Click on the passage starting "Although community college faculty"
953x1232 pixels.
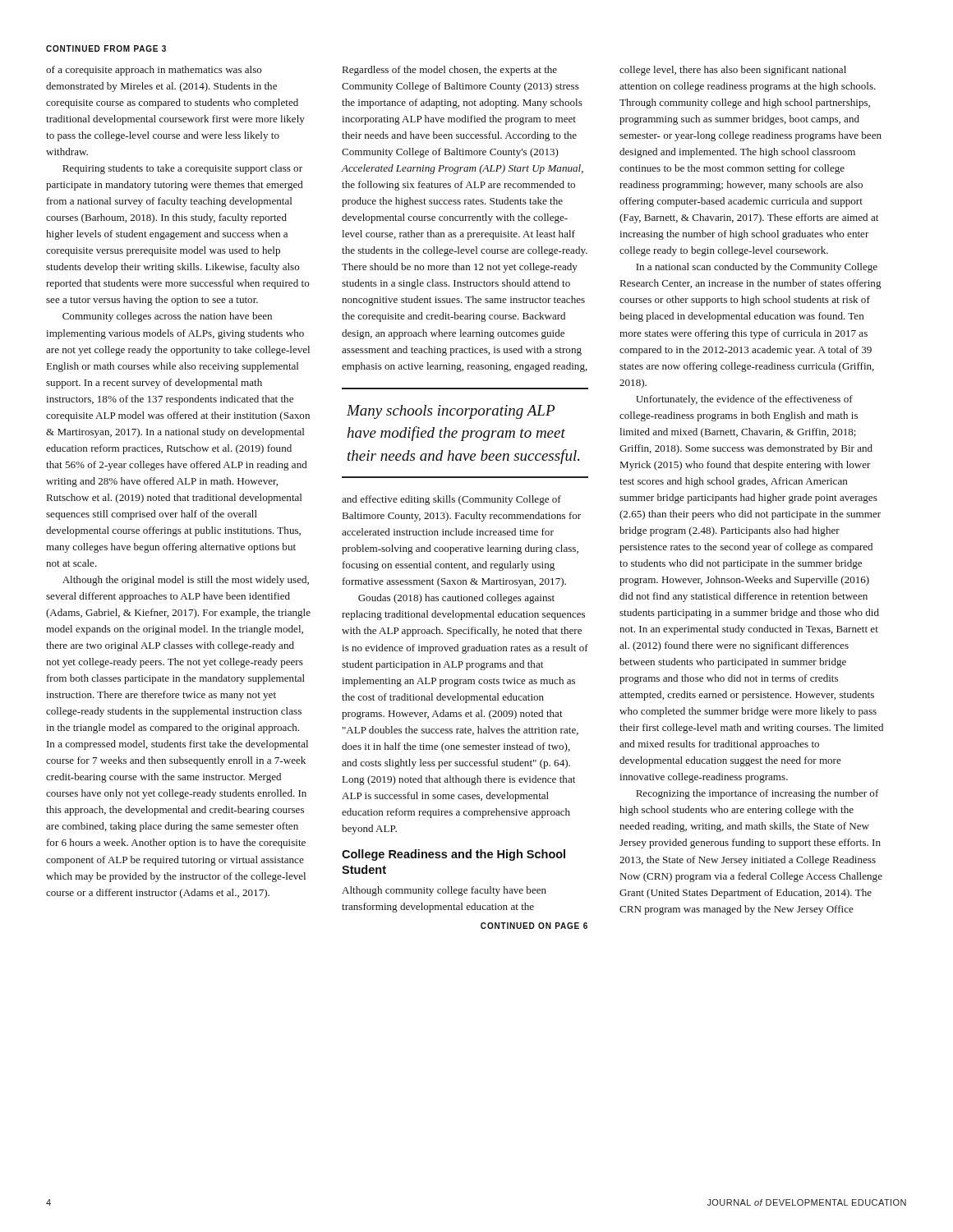click(465, 898)
